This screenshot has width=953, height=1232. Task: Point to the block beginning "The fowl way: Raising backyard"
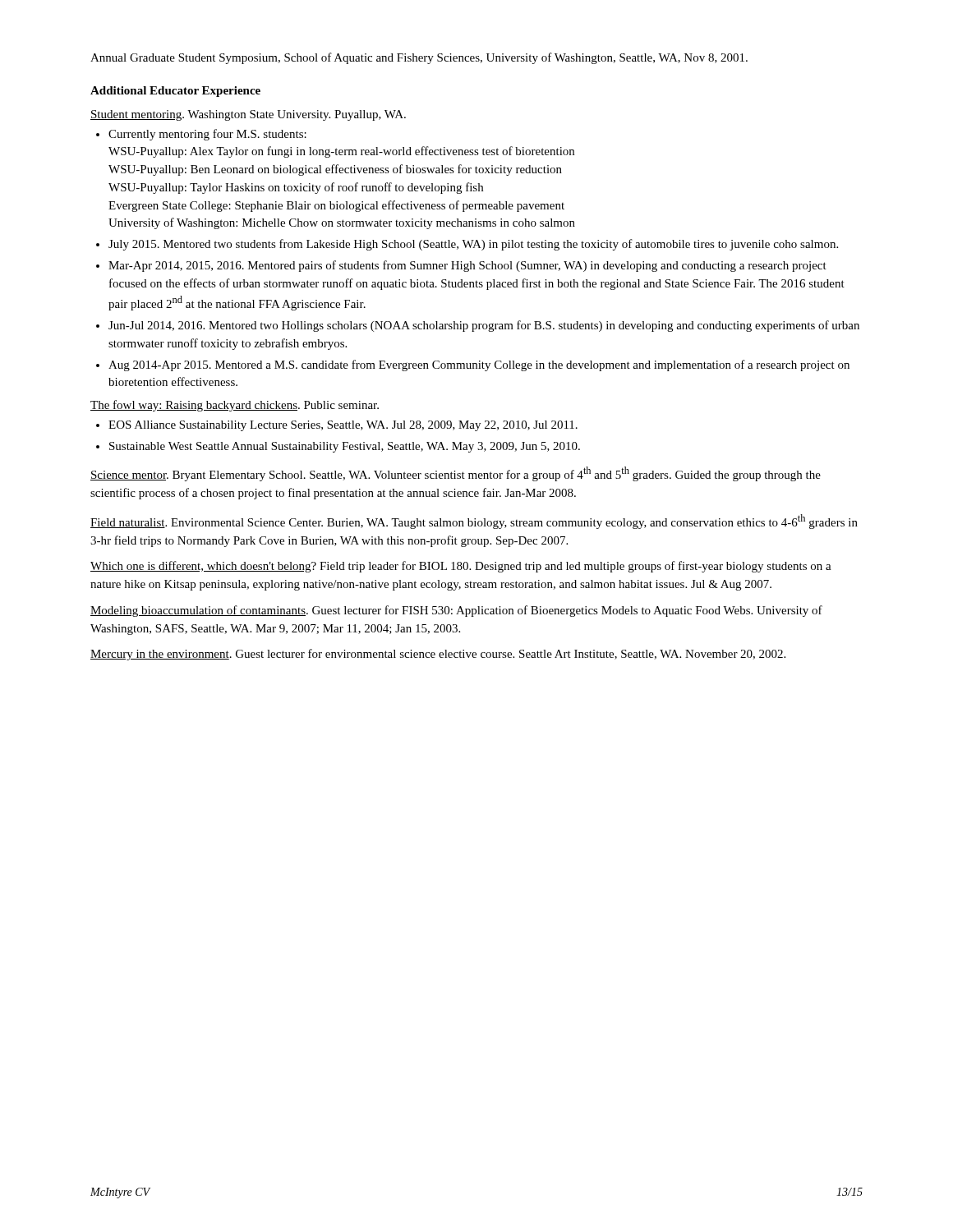235,405
